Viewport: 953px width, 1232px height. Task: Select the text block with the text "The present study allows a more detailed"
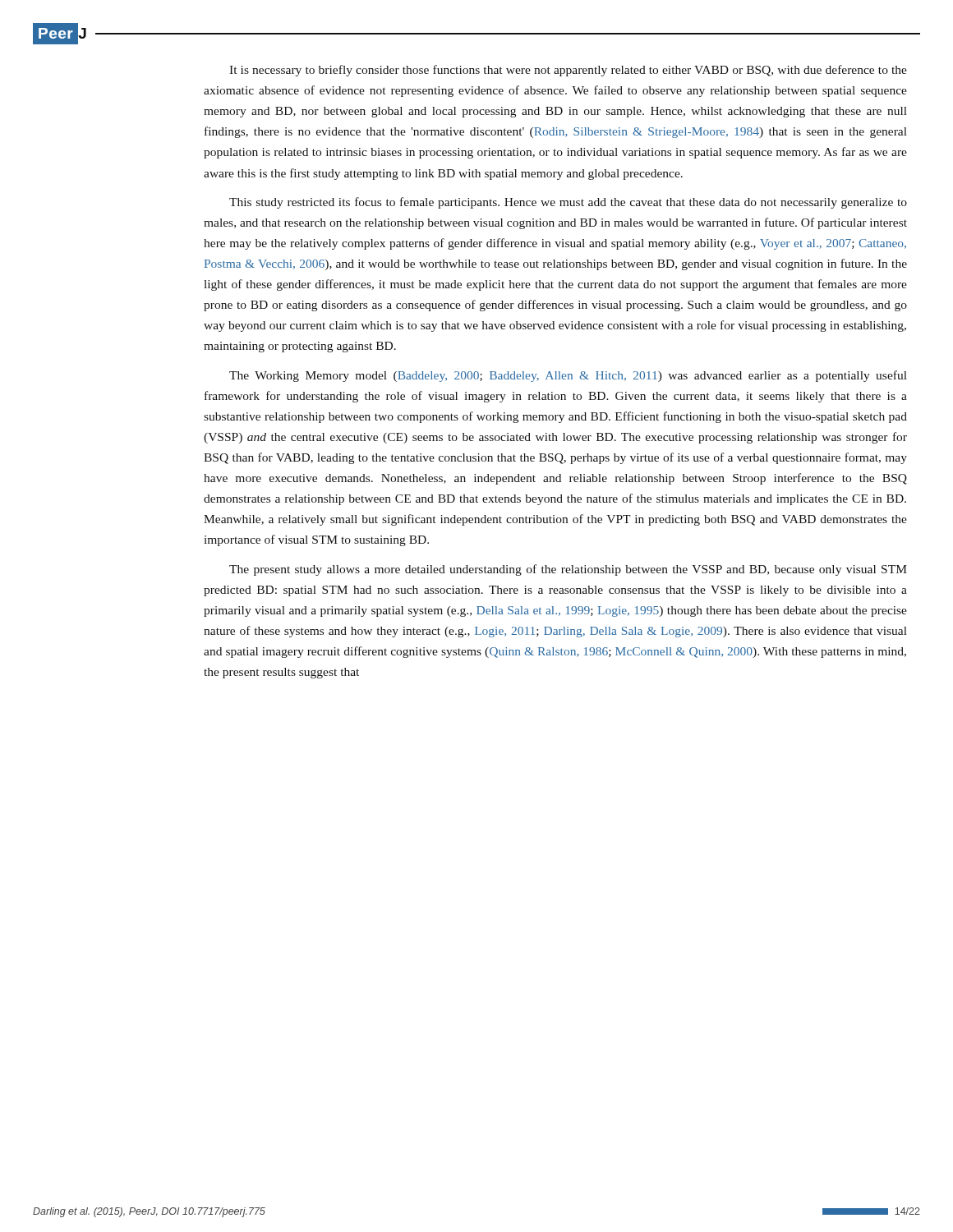click(555, 620)
